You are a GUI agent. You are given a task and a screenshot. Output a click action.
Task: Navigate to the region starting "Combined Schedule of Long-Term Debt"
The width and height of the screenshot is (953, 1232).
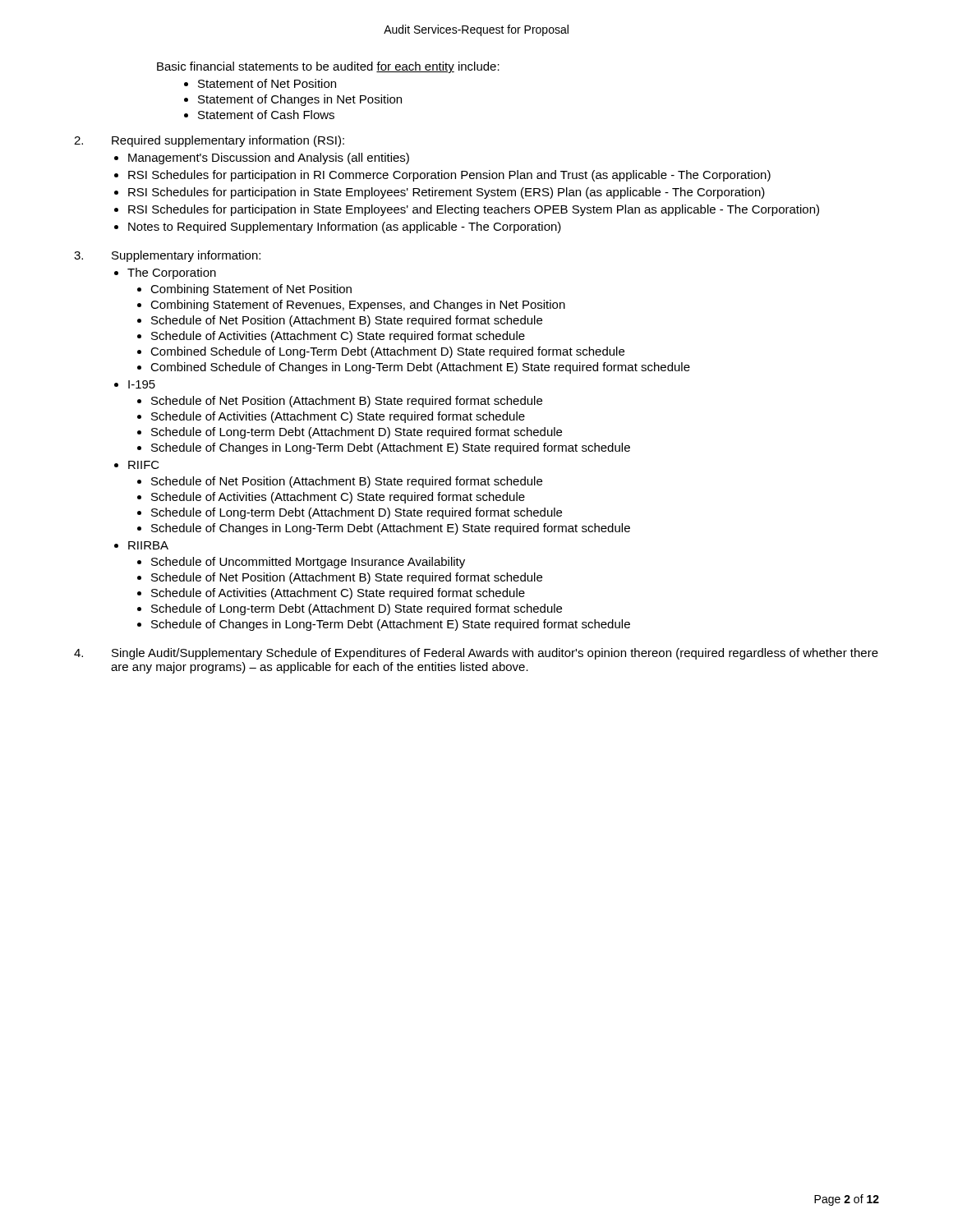(x=388, y=351)
